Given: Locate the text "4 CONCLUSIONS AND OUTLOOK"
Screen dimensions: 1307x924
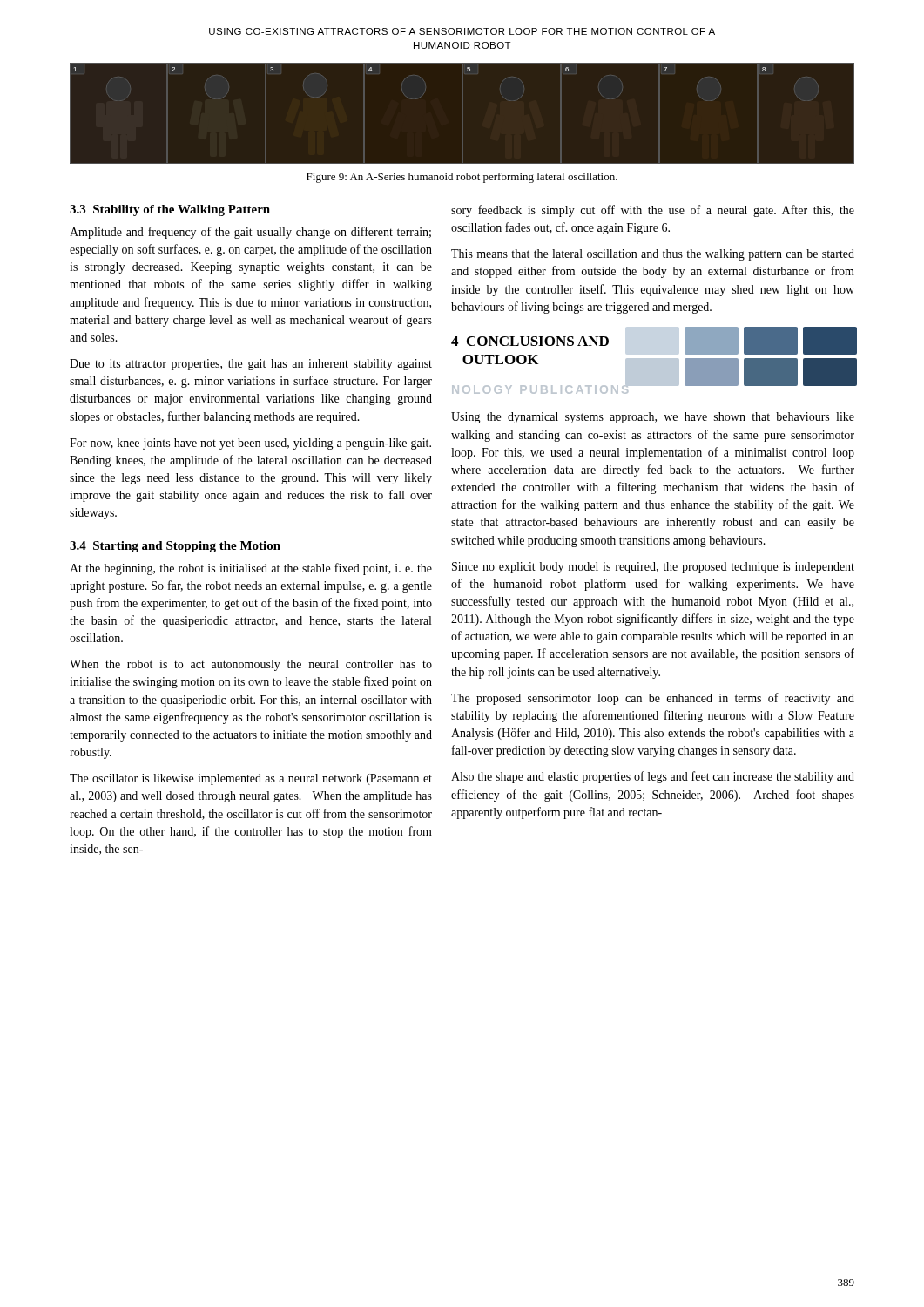Looking at the screenshot, I should [530, 350].
